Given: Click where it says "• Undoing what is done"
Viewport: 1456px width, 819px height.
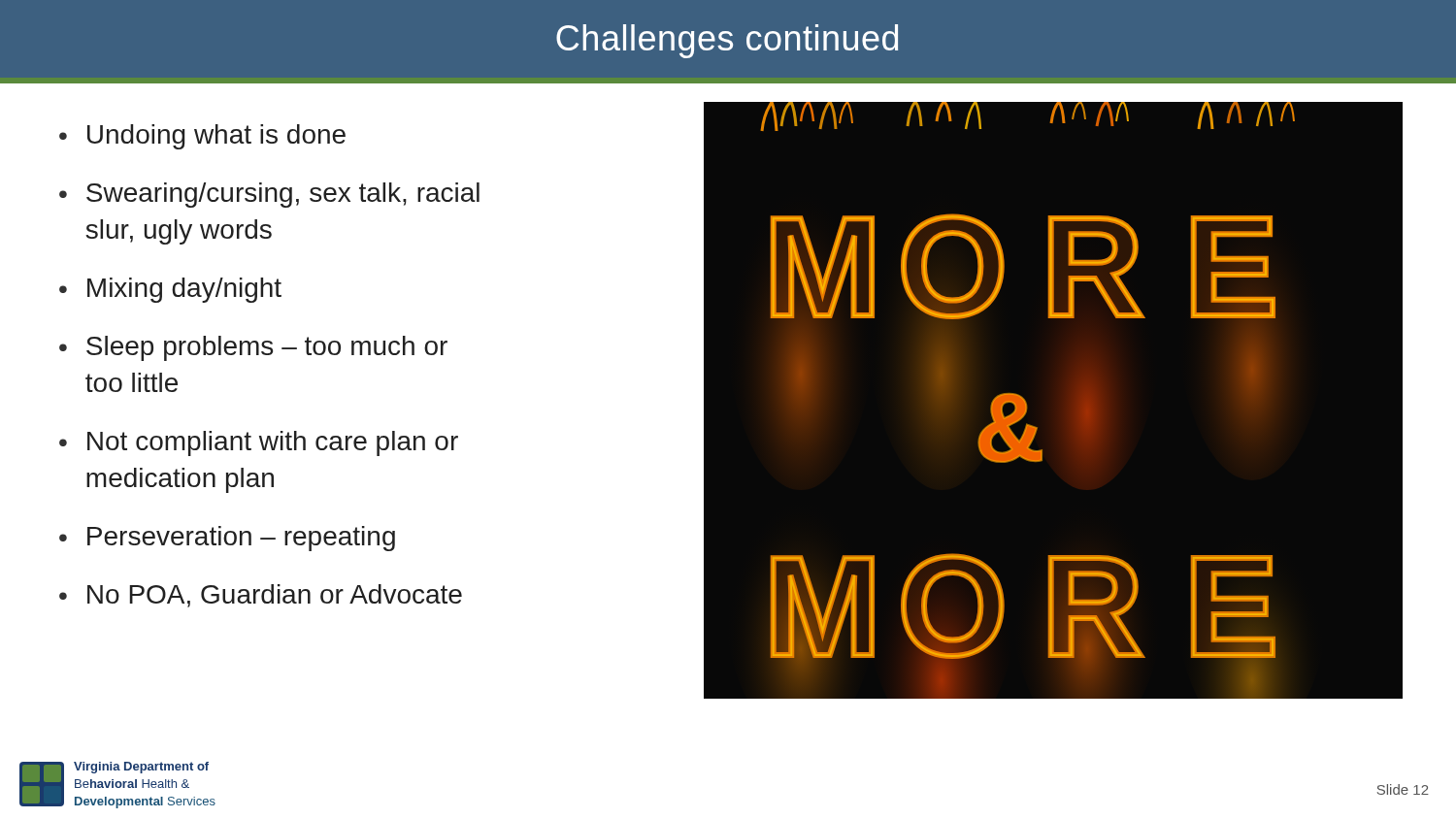Looking at the screenshot, I should [202, 135].
